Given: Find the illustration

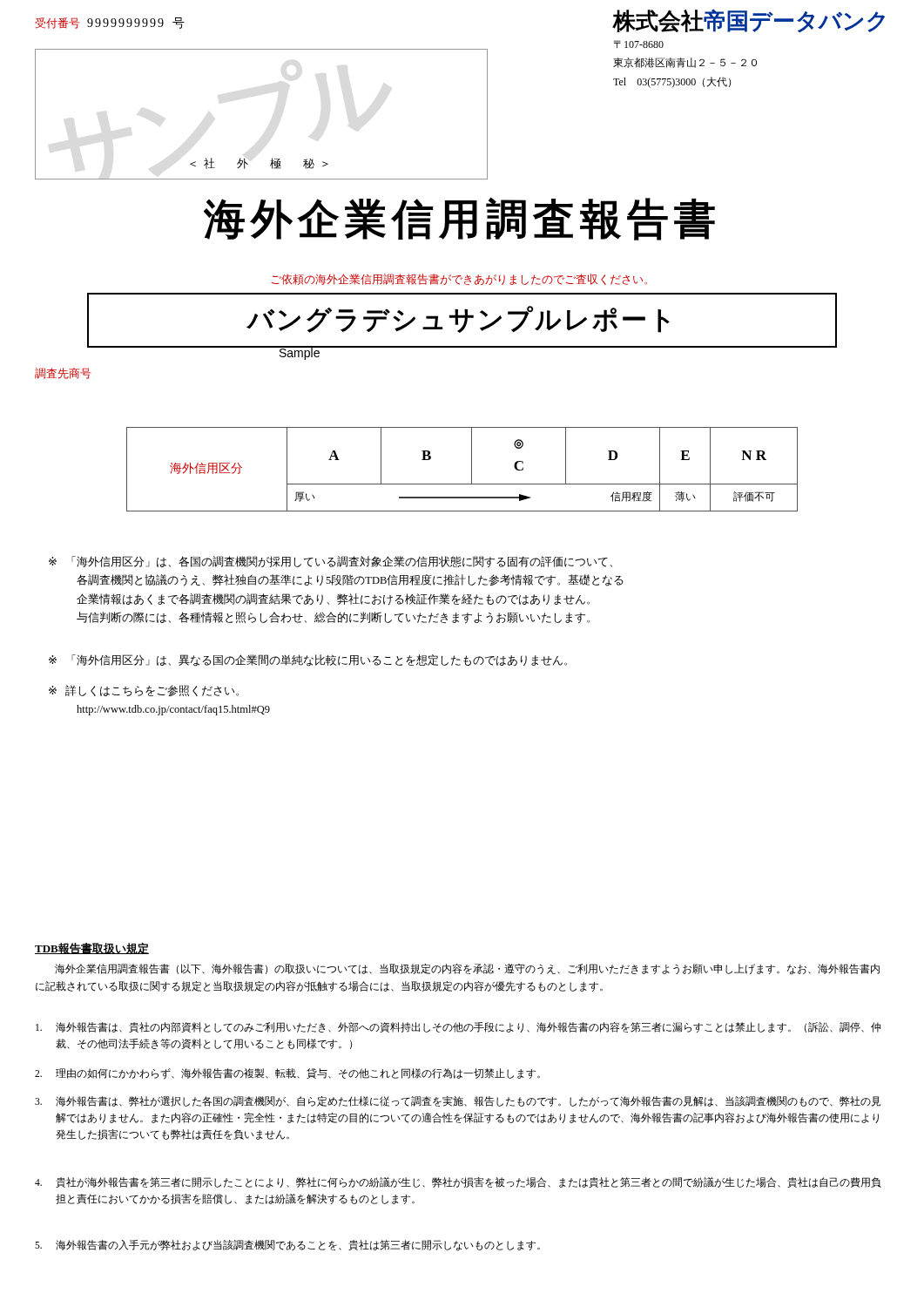Looking at the screenshot, I should point(261,114).
